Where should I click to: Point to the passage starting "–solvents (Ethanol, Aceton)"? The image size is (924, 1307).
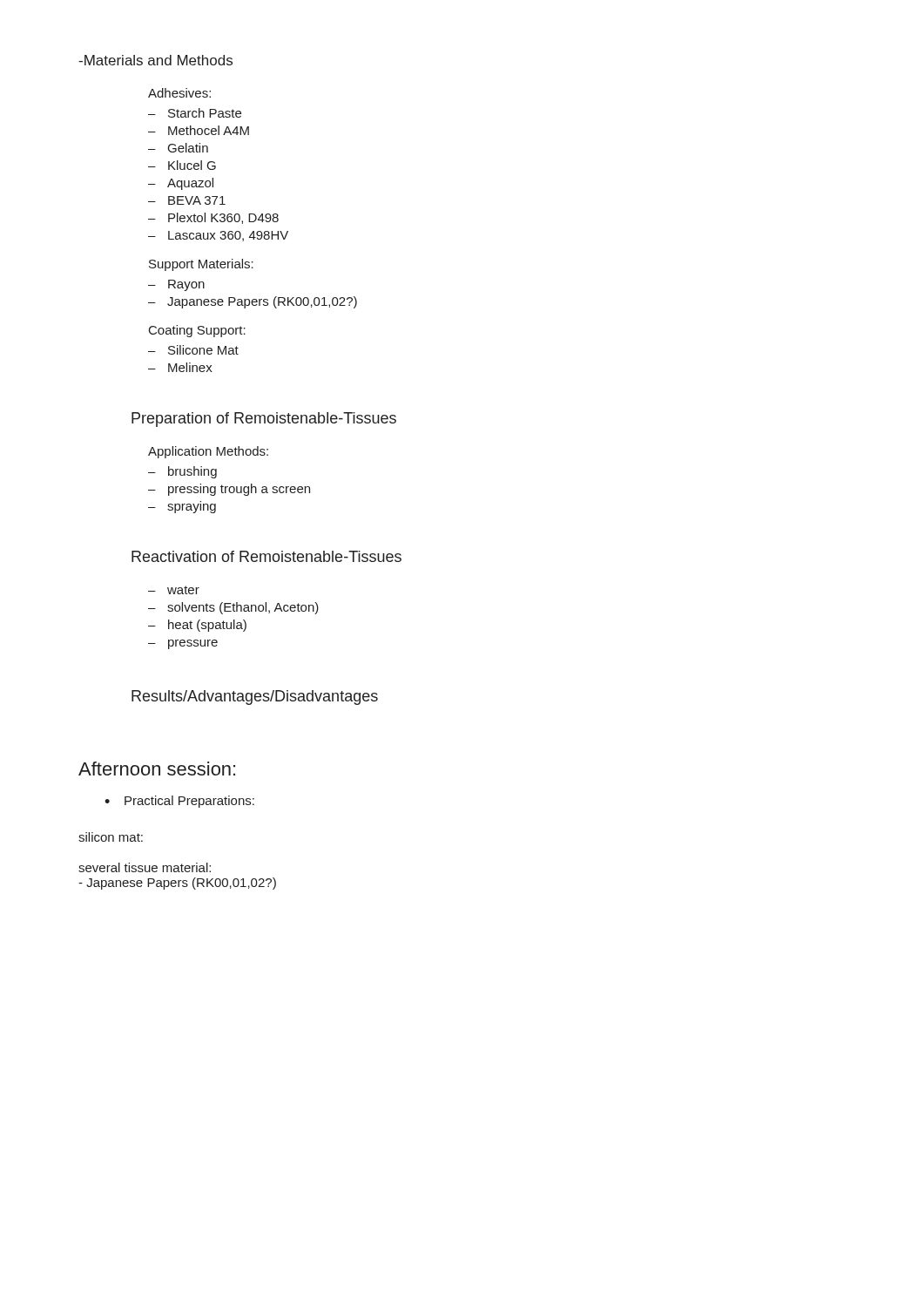coord(233,607)
